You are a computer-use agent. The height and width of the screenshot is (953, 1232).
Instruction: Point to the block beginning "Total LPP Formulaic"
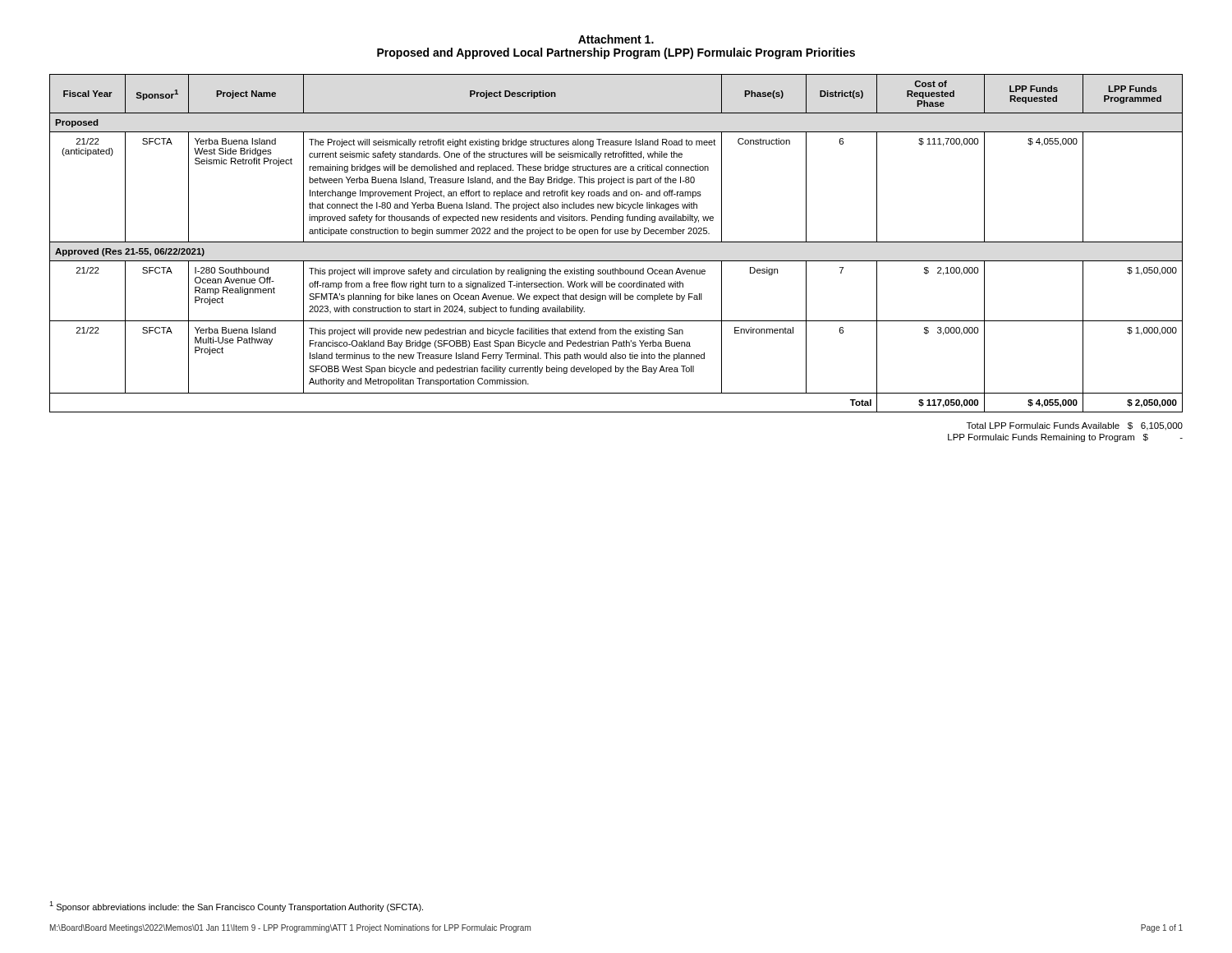coord(1074,425)
